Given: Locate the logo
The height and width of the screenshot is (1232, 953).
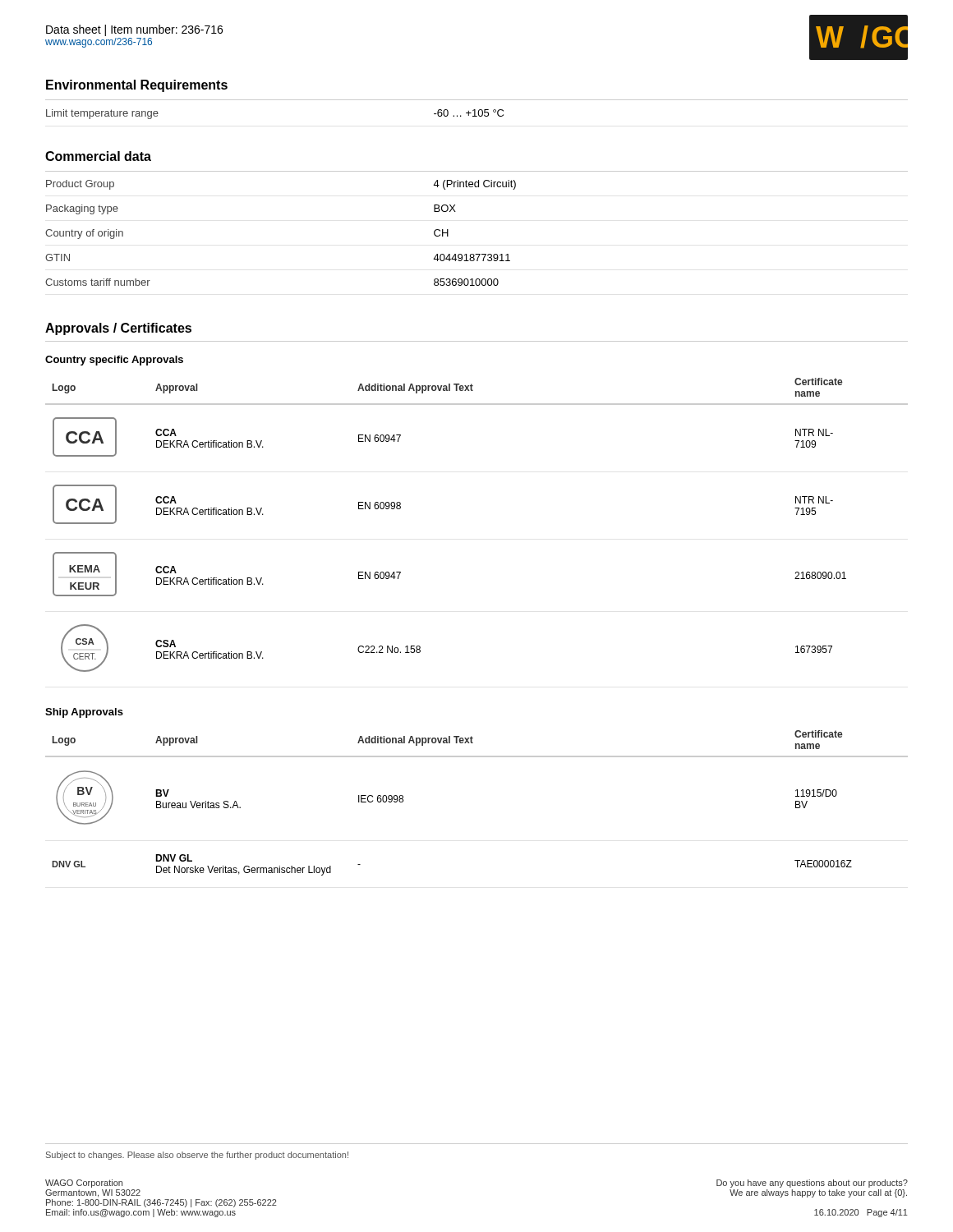Looking at the screenshot, I should click(859, 37).
